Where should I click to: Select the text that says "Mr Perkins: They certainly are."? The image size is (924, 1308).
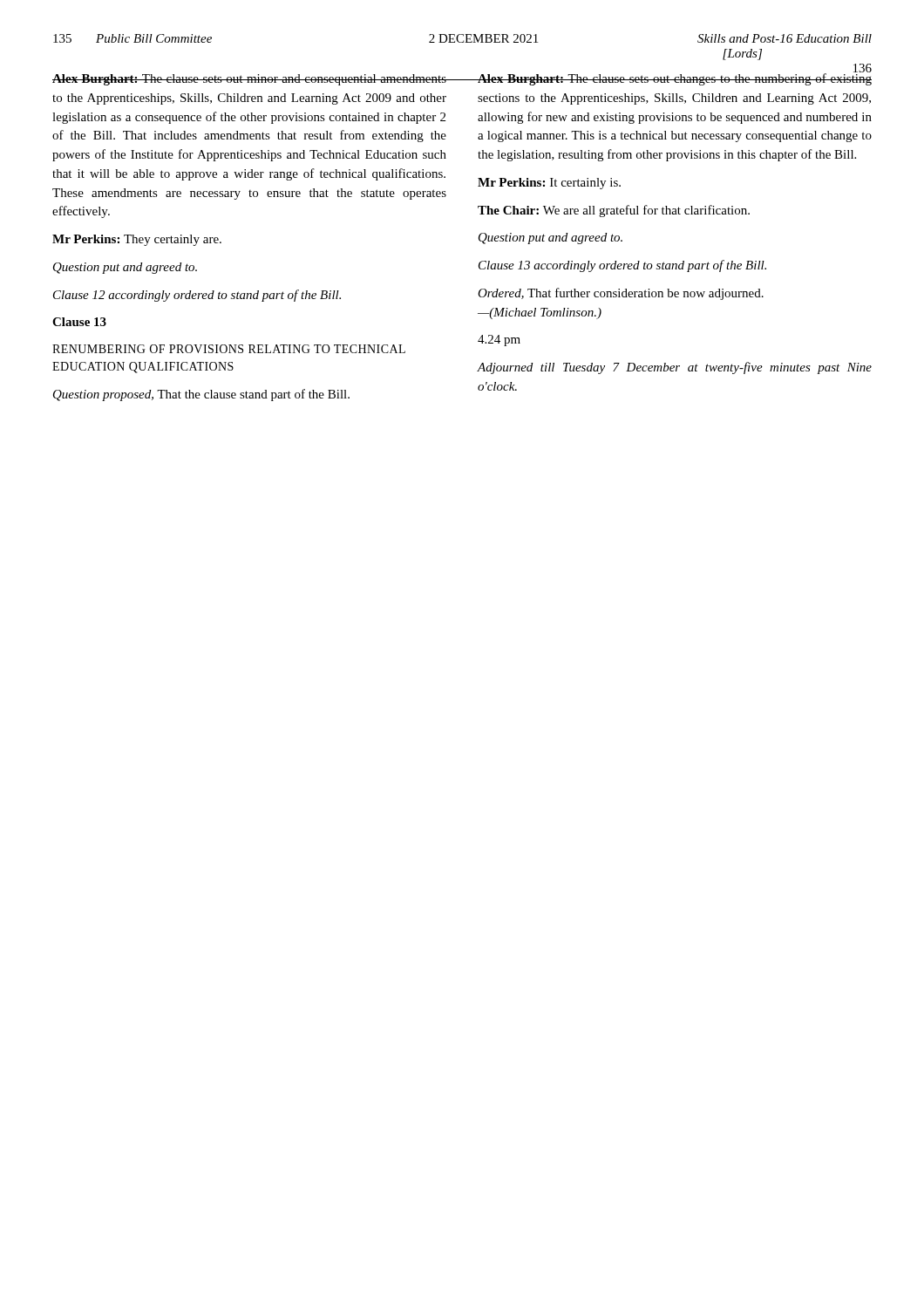[137, 240]
